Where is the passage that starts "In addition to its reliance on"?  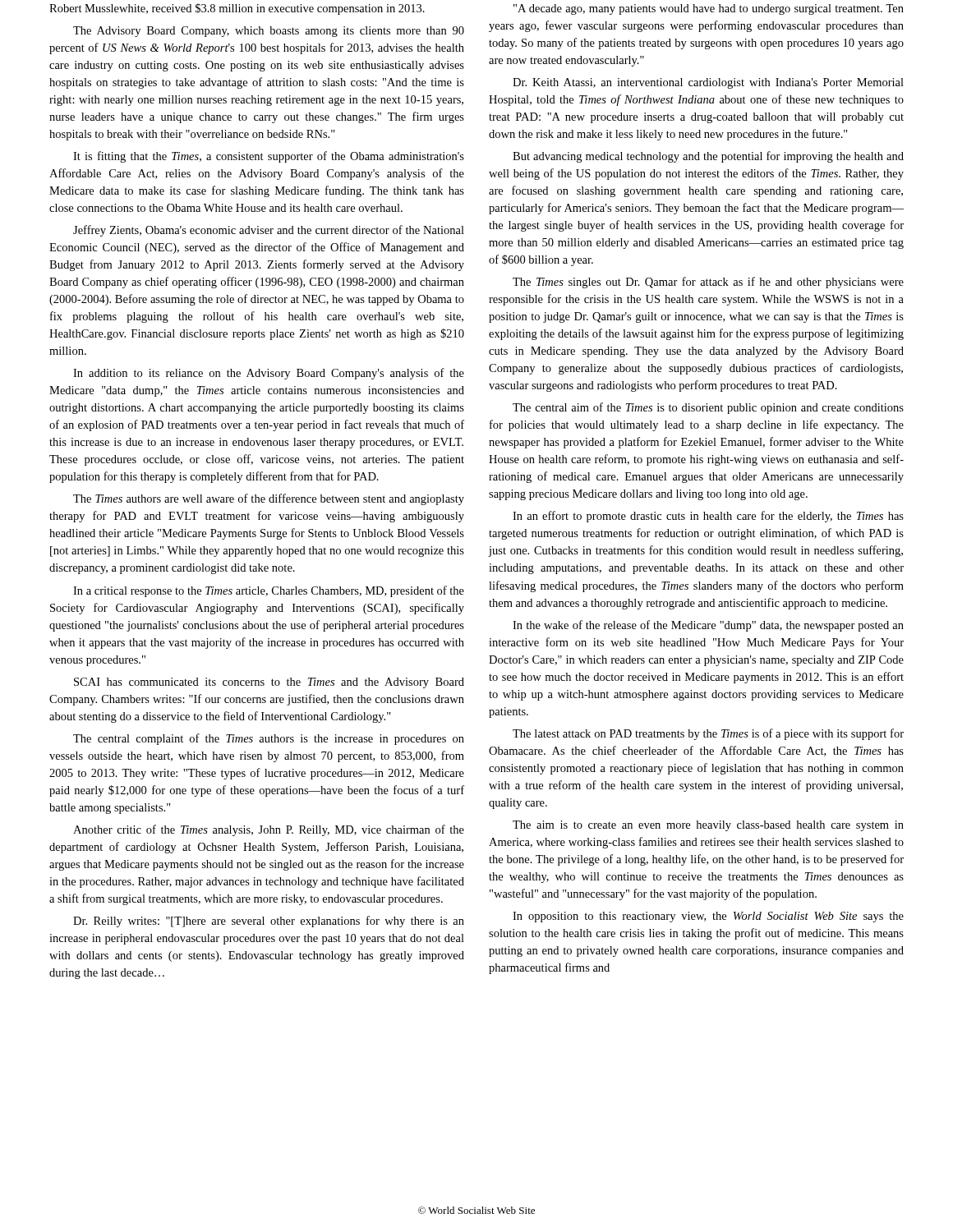point(257,425)
